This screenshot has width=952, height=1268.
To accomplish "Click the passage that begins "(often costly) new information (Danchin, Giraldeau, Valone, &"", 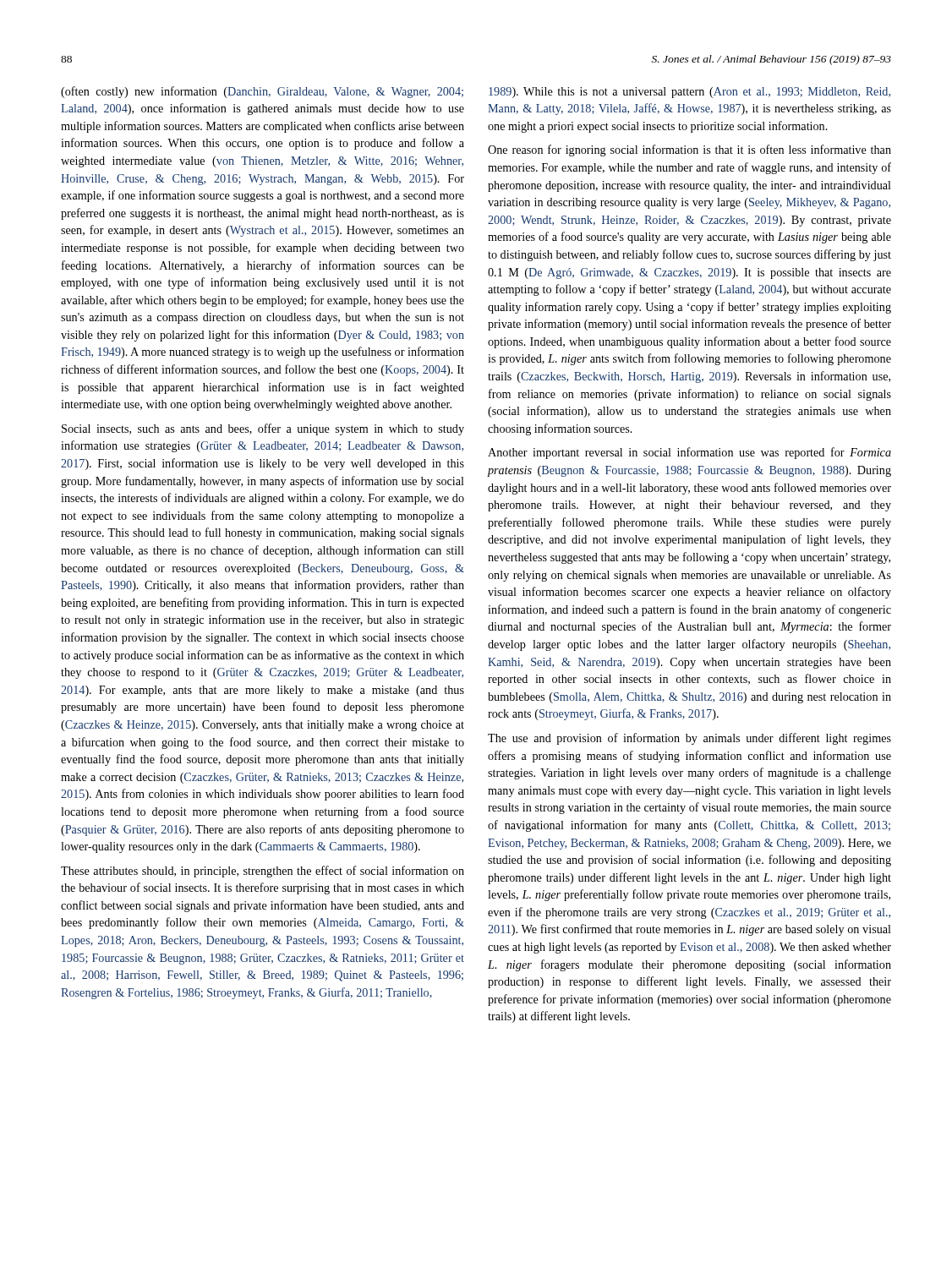I will (263, 248).
